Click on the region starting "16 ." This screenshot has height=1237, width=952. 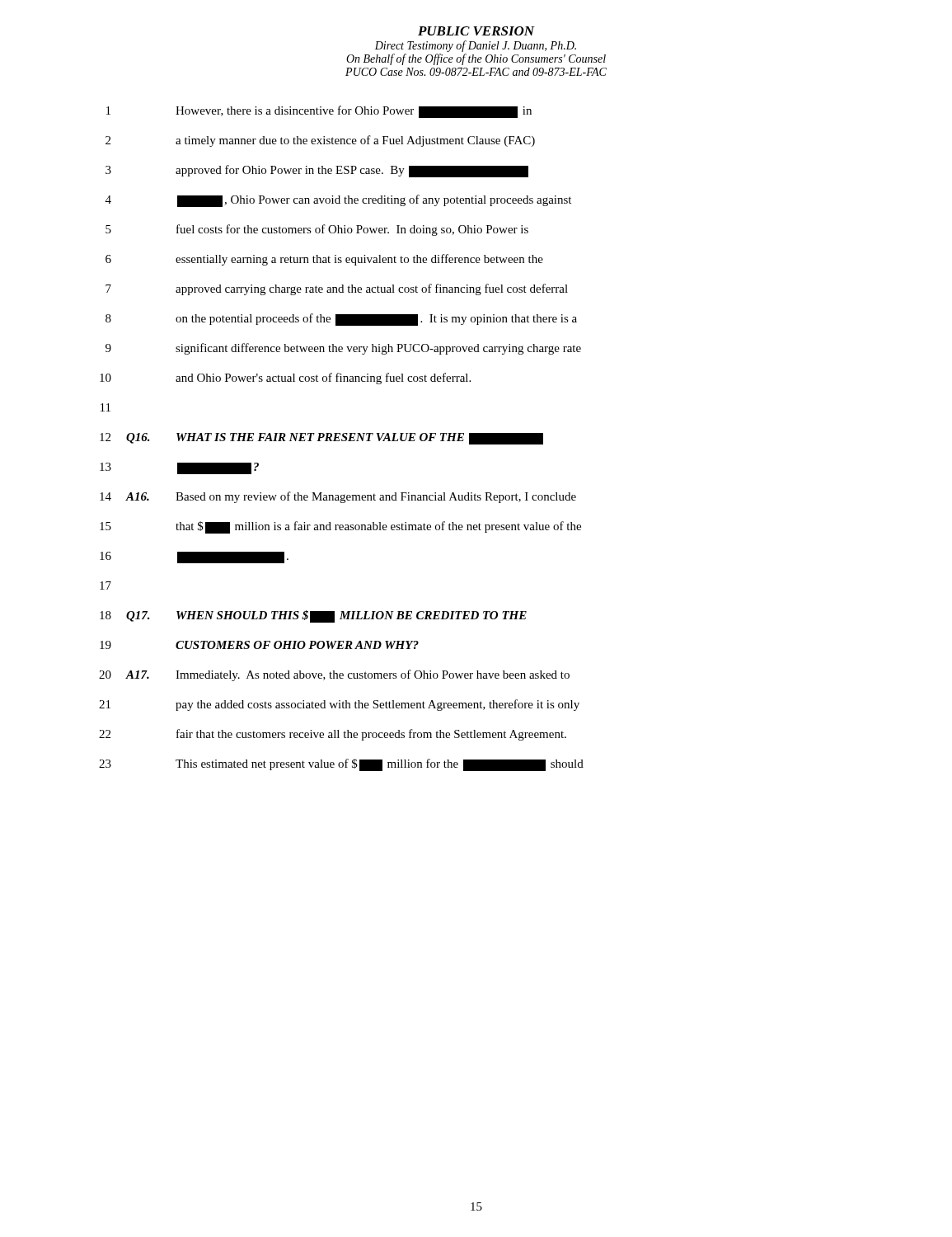coord(194,557)
